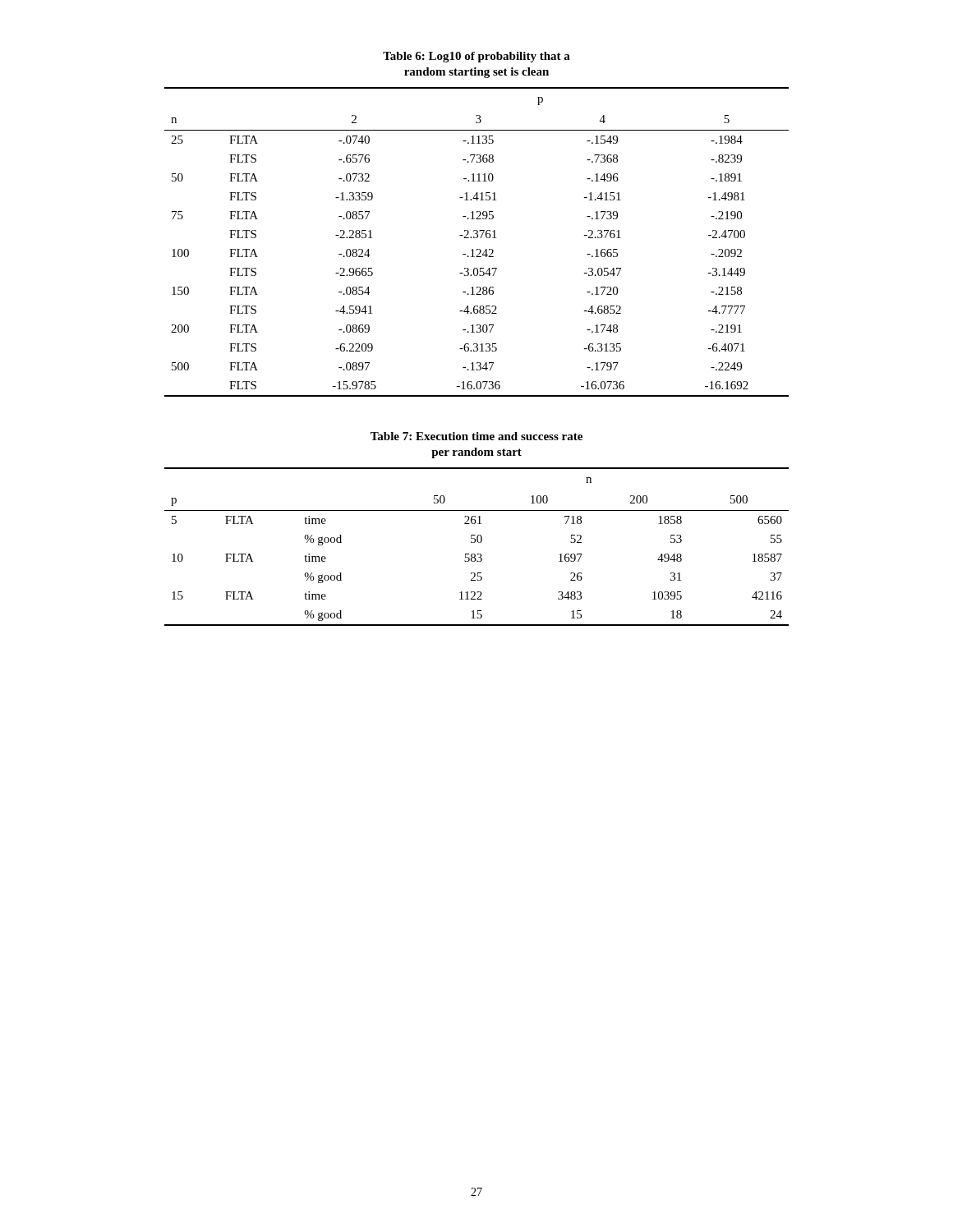
Task: Find the caption that reads "per random start"
Action: coord(476,452)
